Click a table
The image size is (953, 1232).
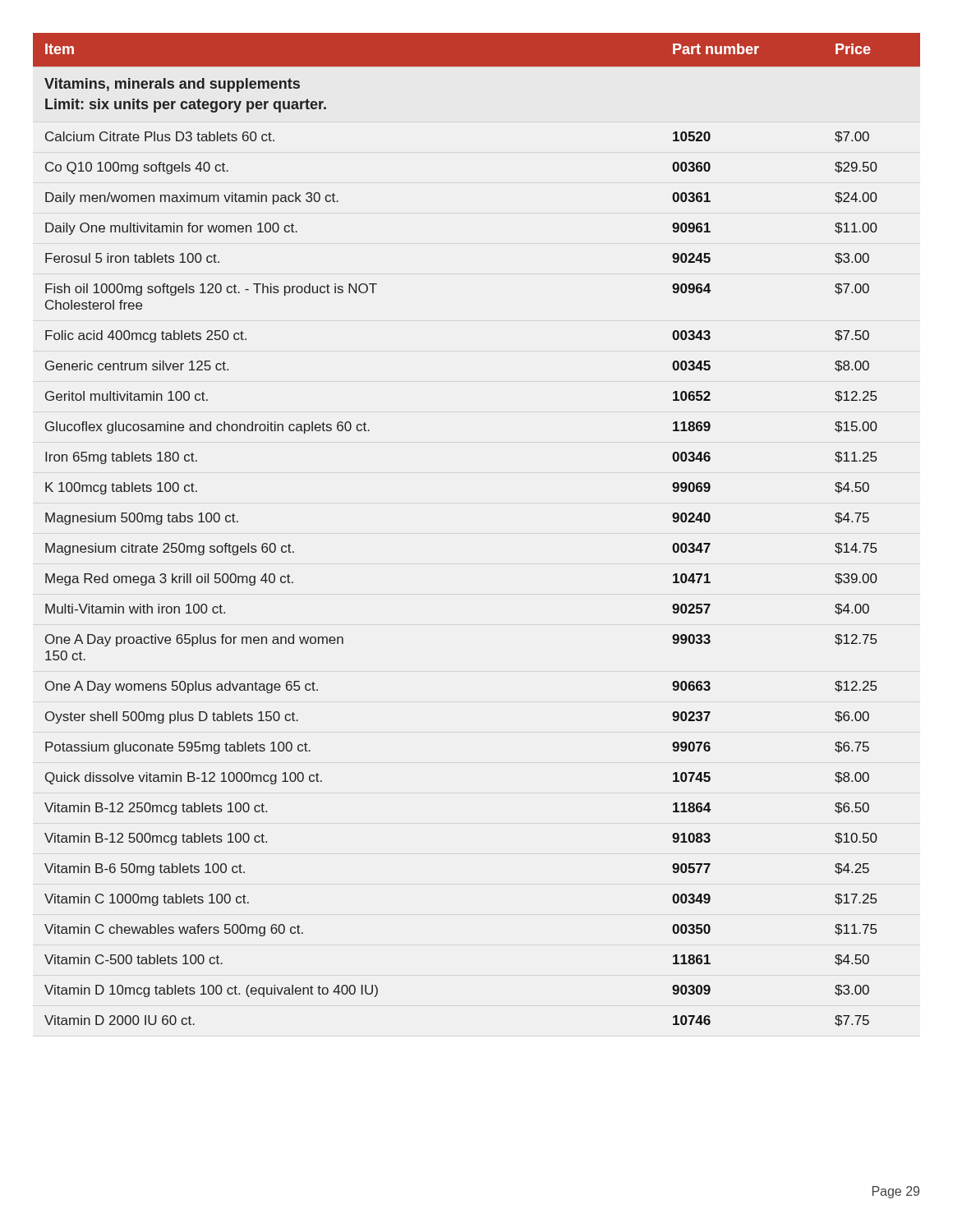476,535
